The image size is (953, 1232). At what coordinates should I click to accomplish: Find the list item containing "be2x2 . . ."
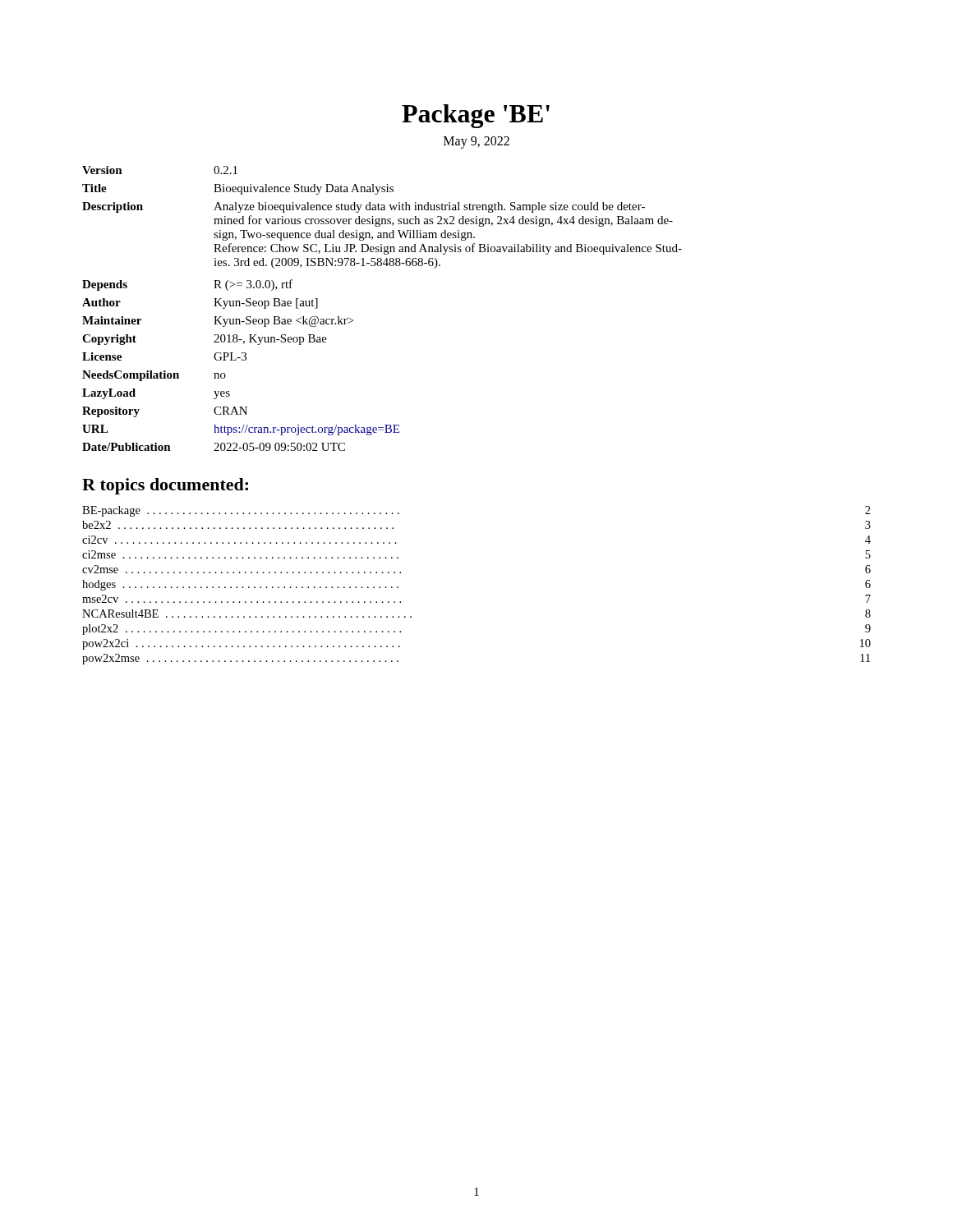point(100,524)
